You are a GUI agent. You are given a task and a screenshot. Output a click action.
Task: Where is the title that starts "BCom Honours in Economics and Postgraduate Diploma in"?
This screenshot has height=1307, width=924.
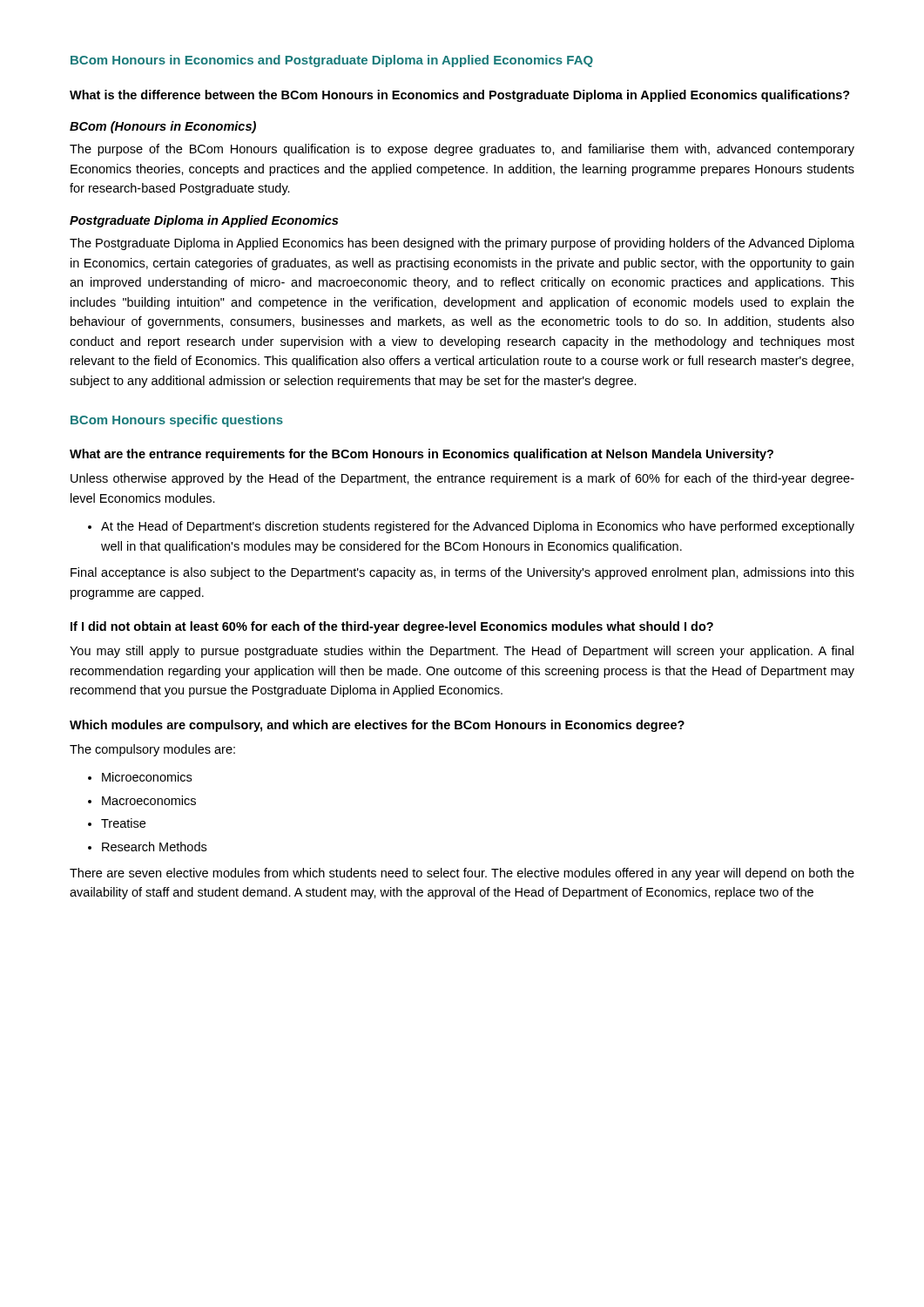click(x=462, y=60)
